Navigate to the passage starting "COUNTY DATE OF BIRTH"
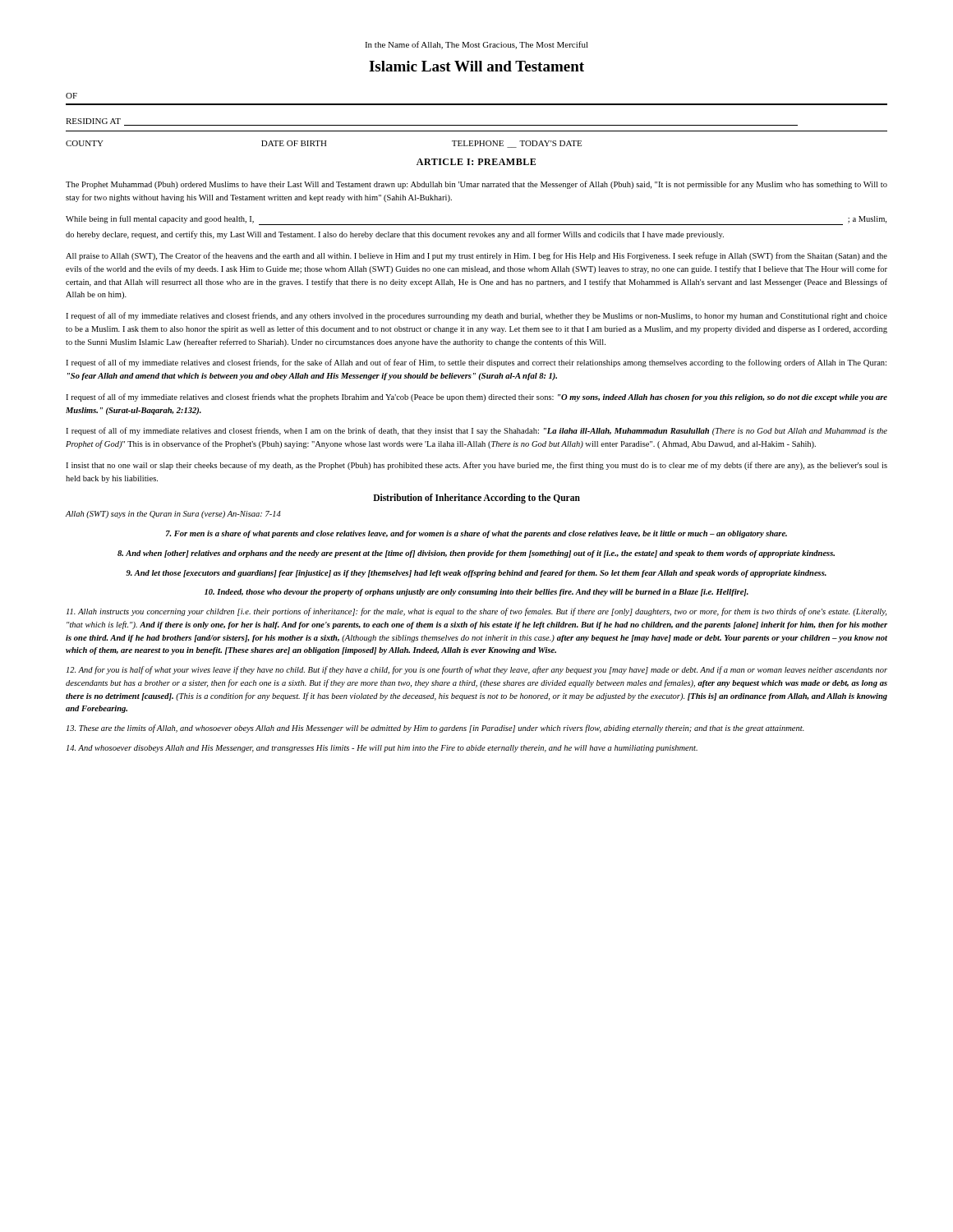The image size is (953, 1232). 324,143
